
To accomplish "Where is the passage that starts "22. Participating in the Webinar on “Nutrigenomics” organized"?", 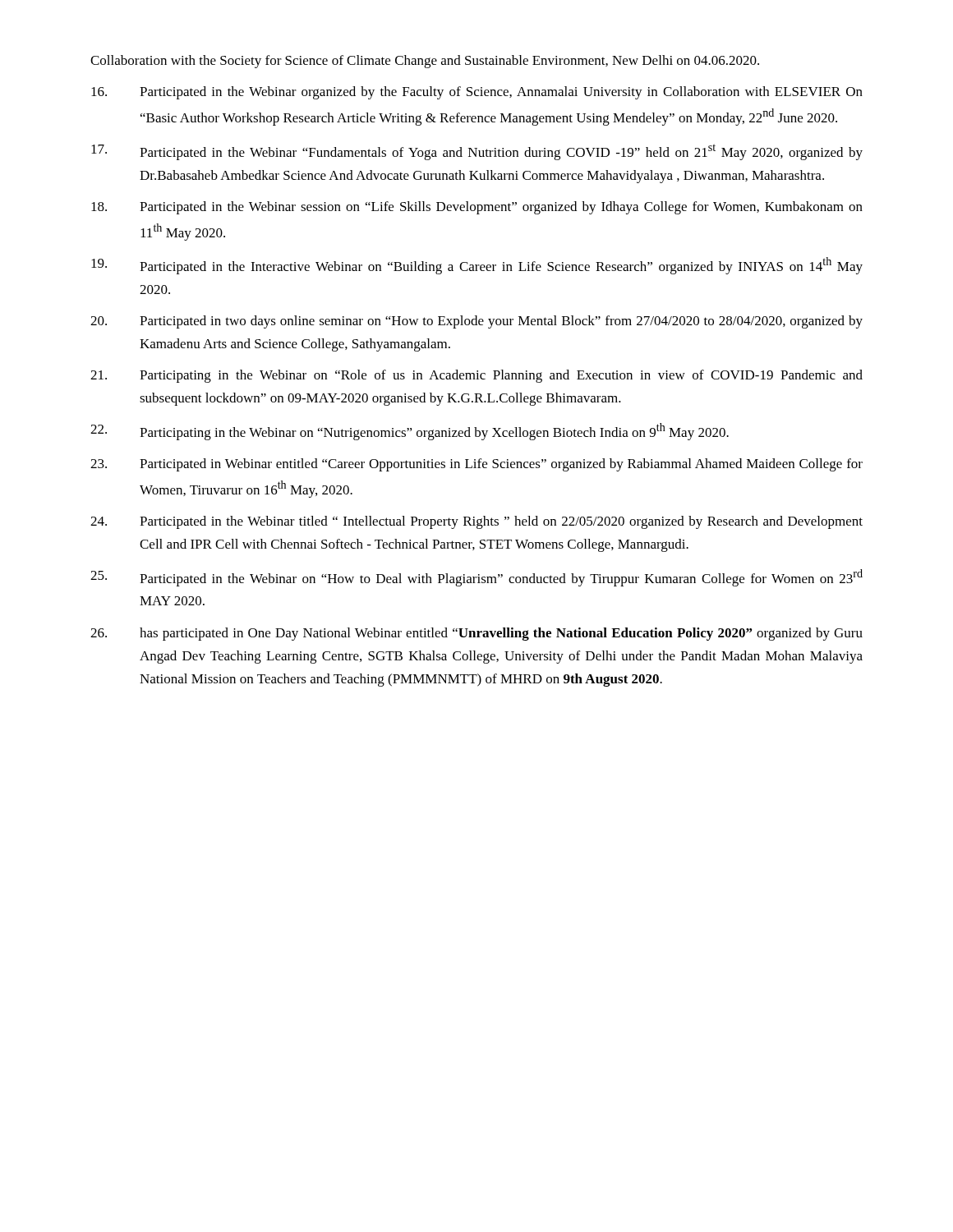I will pos(476,431).
